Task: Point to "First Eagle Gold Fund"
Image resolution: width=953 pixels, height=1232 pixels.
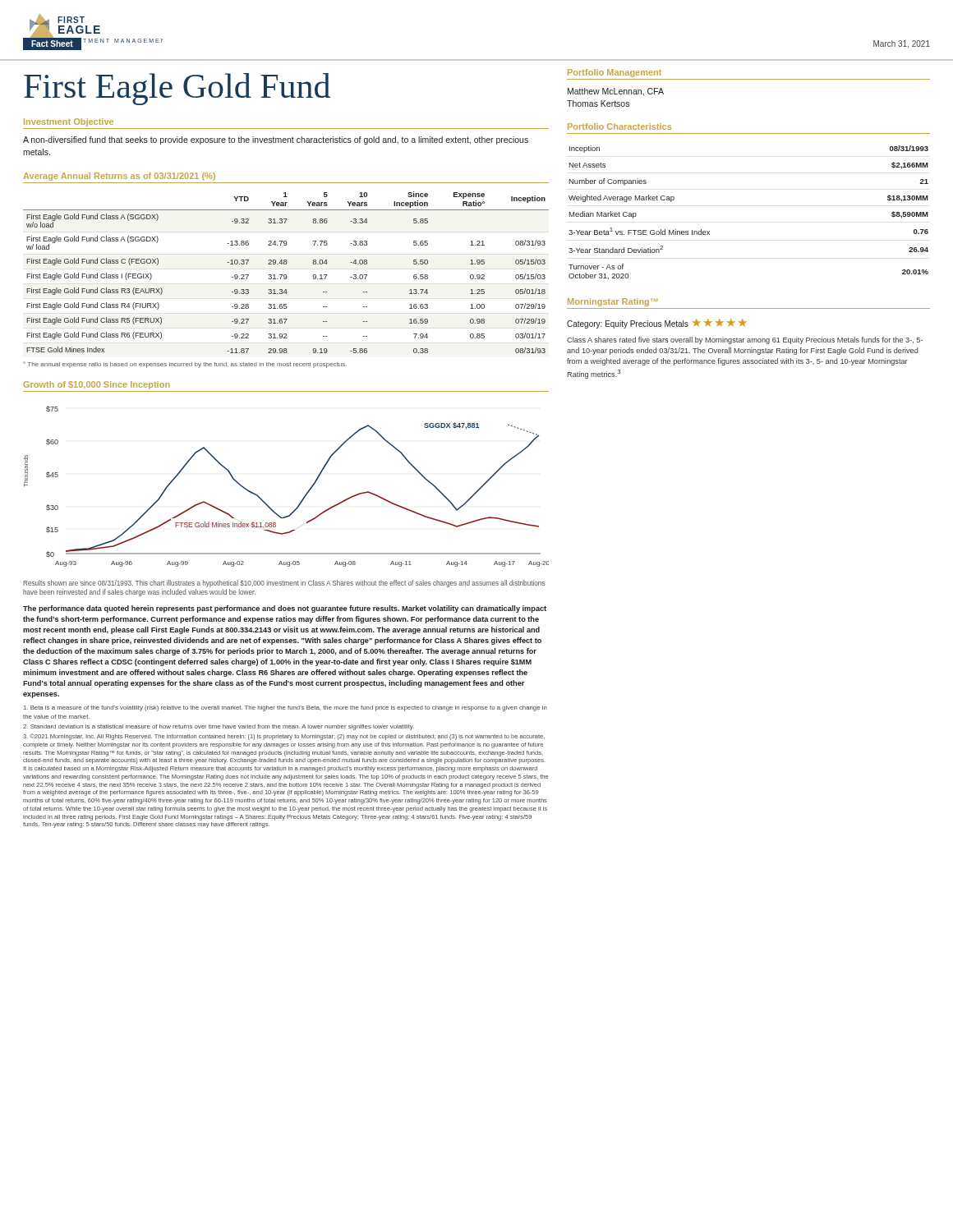Action: 177,86
